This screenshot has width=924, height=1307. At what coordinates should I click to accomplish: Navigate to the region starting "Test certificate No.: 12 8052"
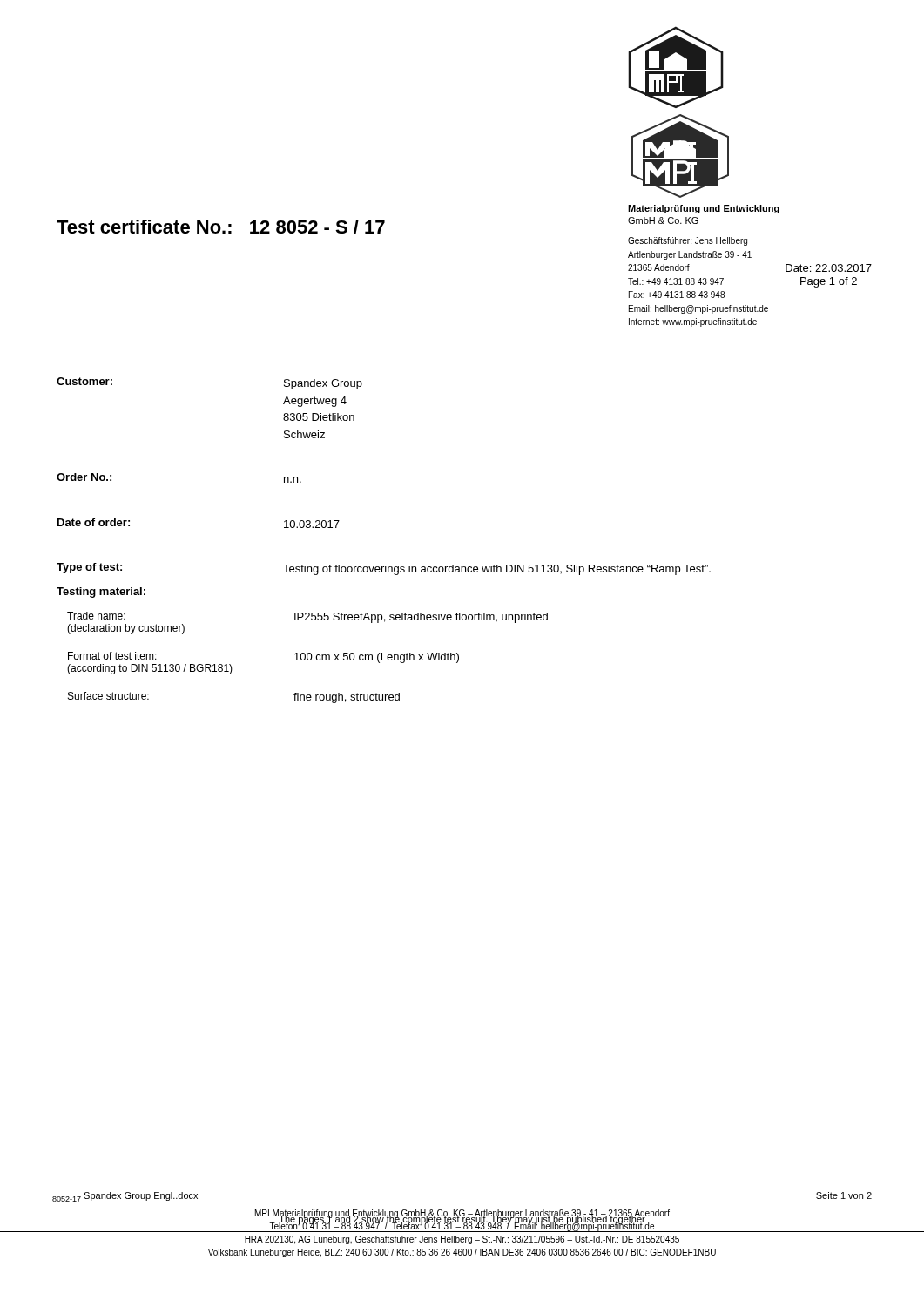pyautogui.click(x=221, y=227)
